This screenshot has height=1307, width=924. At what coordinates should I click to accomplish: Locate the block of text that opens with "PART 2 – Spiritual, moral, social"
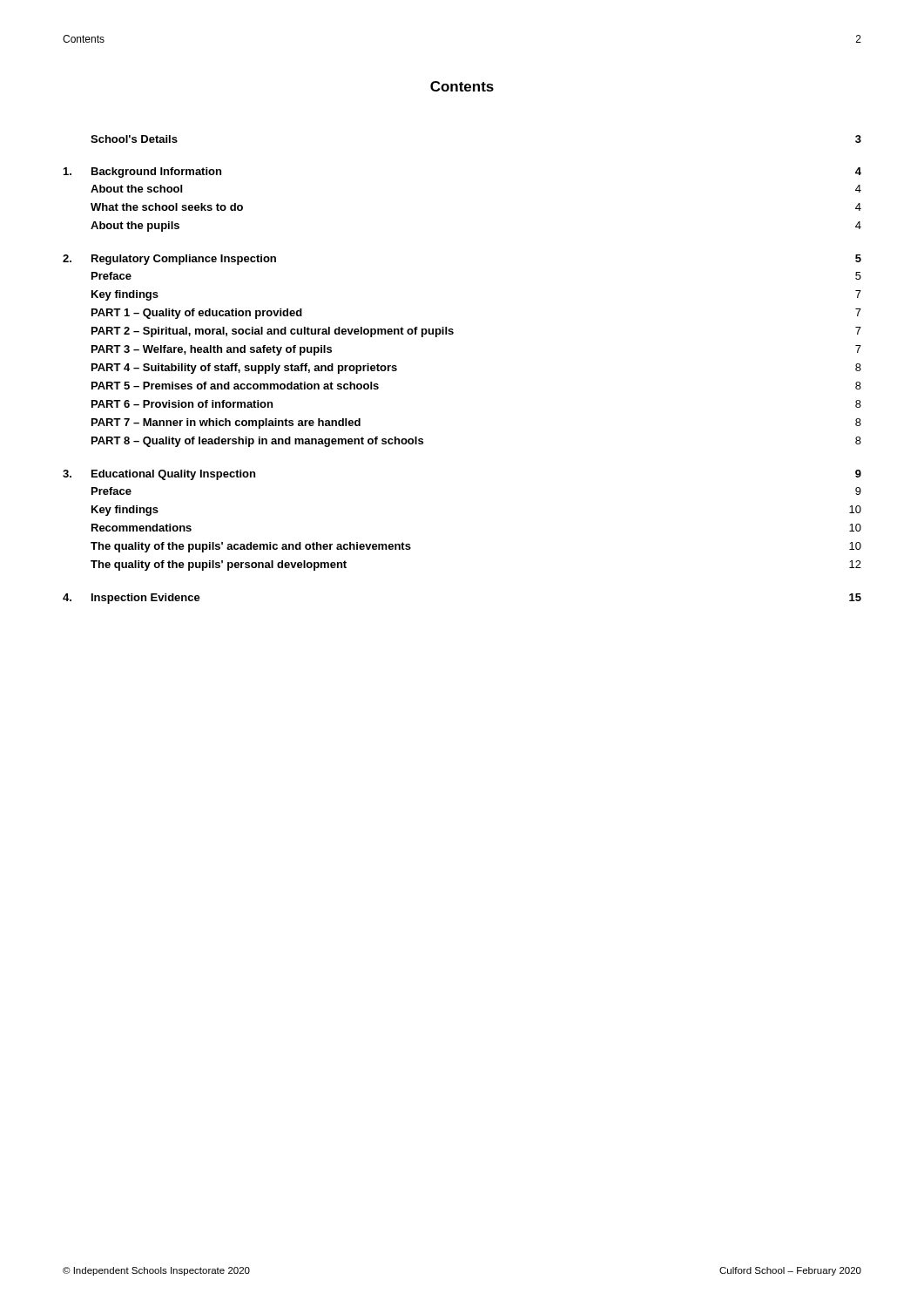point(462,331)
